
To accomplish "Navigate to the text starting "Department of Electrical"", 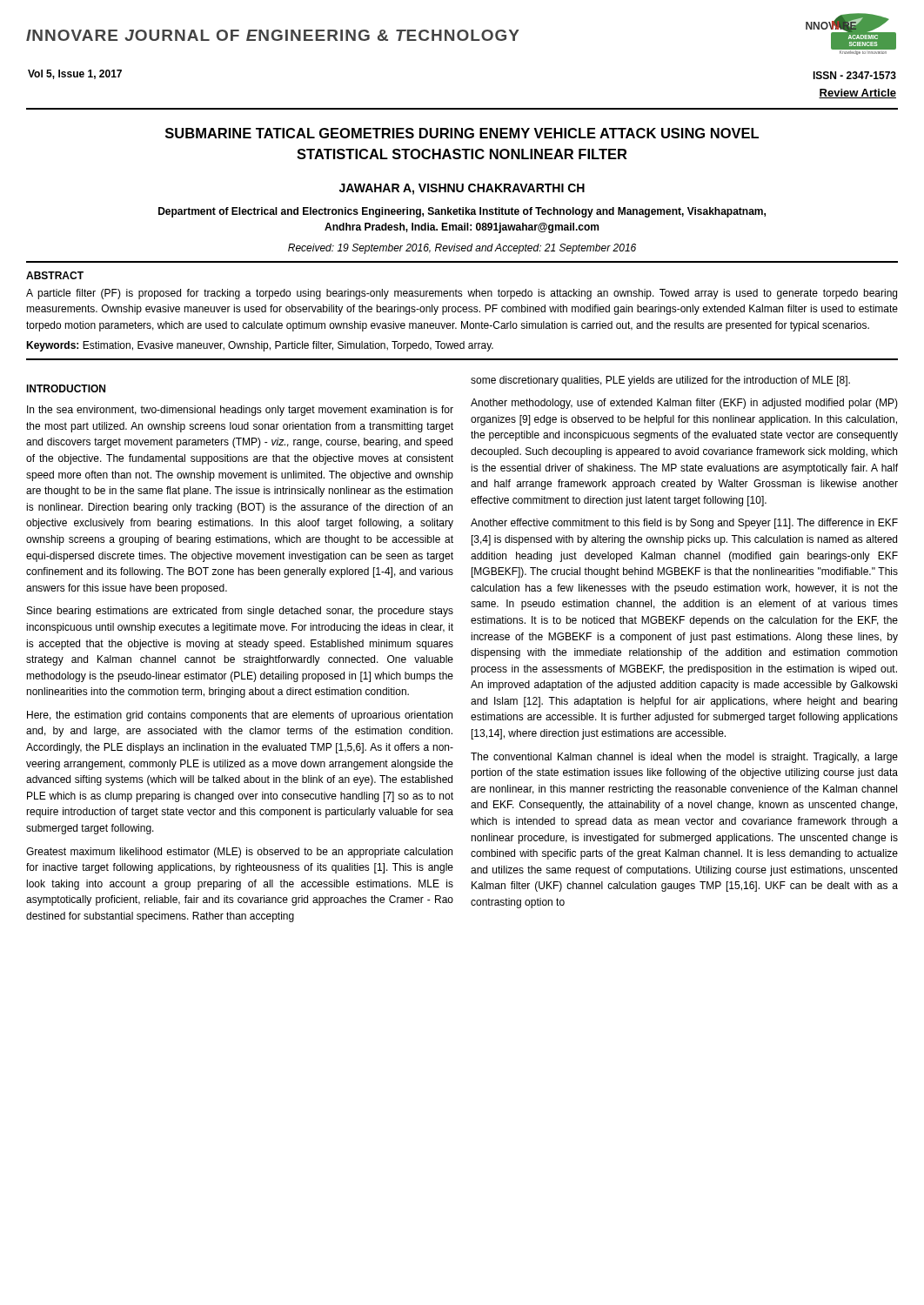I will pyautogui.click(x=462, y=219).
